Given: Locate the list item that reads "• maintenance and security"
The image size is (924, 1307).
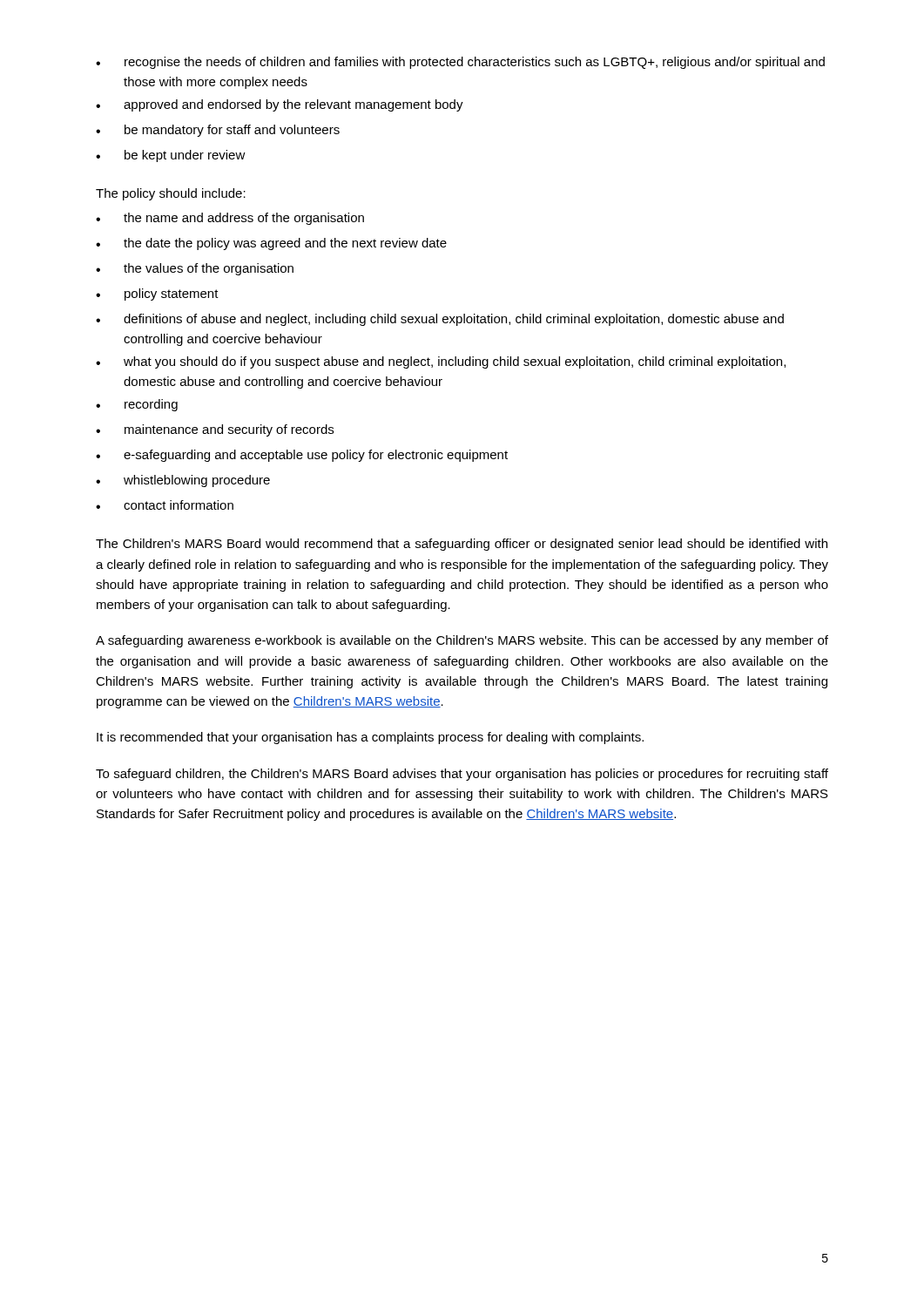Looking at the screenshot, I should tap(215, 430).
